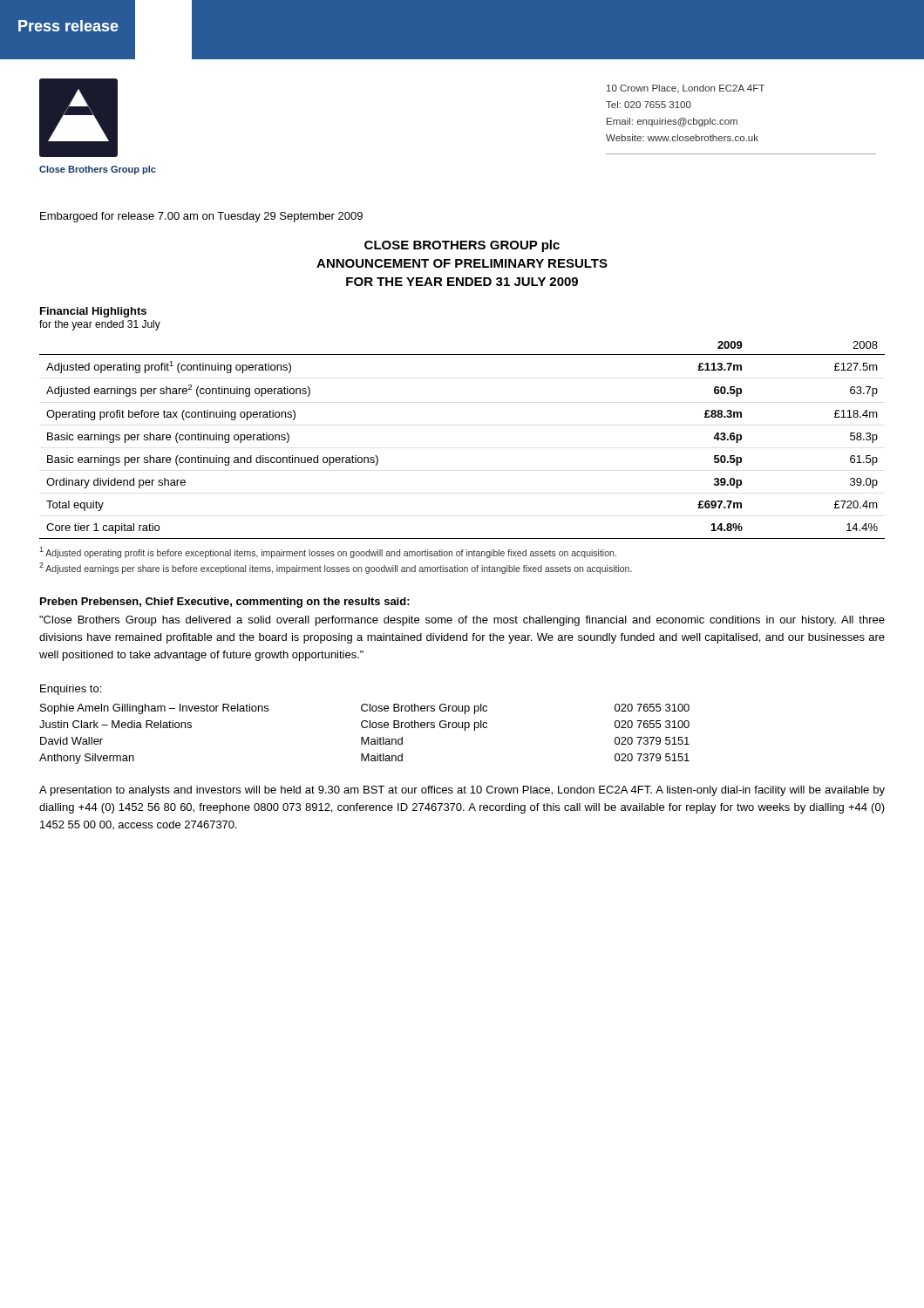Locate the region starting "for the year ended"
Screen dimensions: 1308x924
100,324
